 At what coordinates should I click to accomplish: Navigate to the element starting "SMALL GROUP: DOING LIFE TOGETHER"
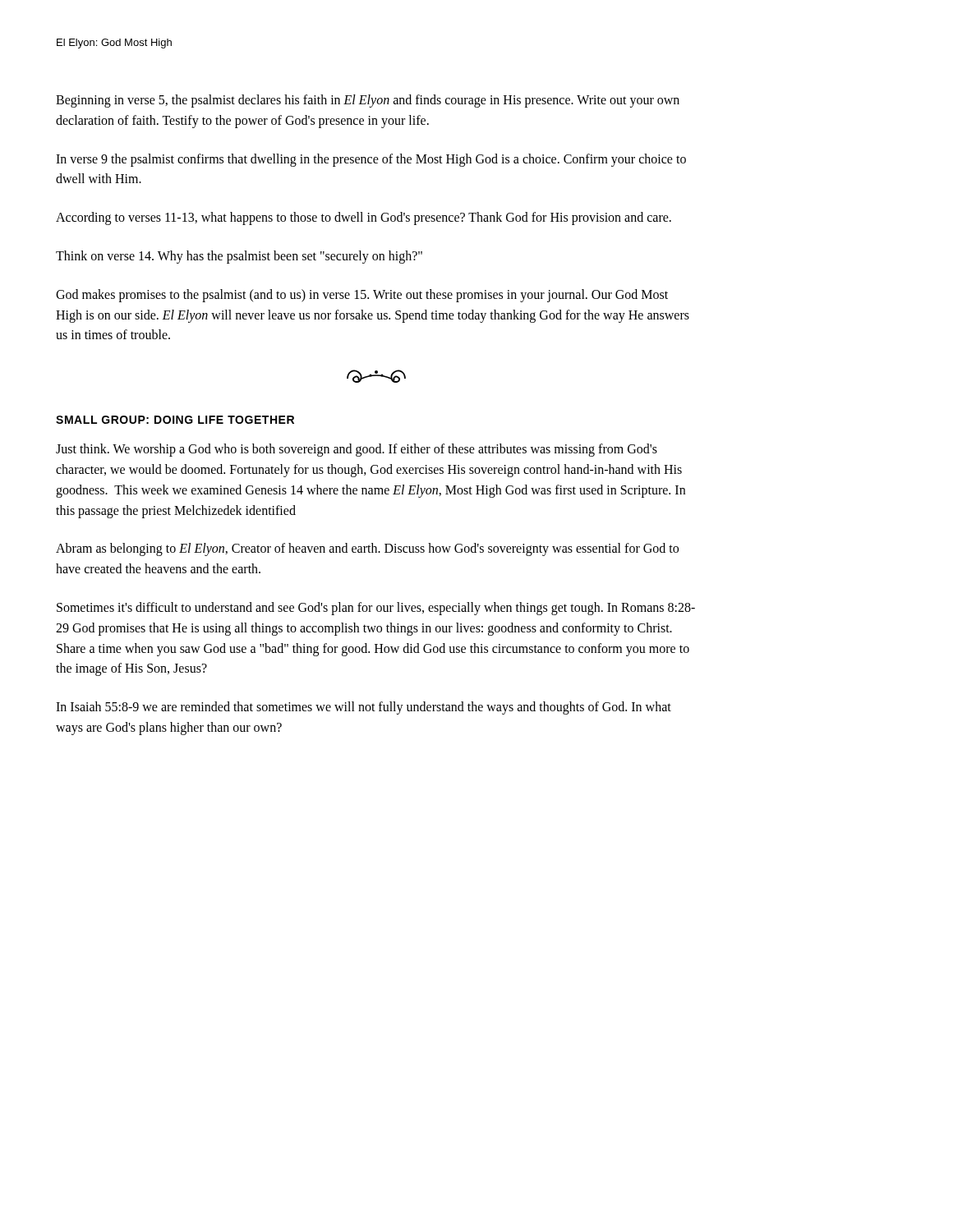pyautogui.click(x=175, y=420)
